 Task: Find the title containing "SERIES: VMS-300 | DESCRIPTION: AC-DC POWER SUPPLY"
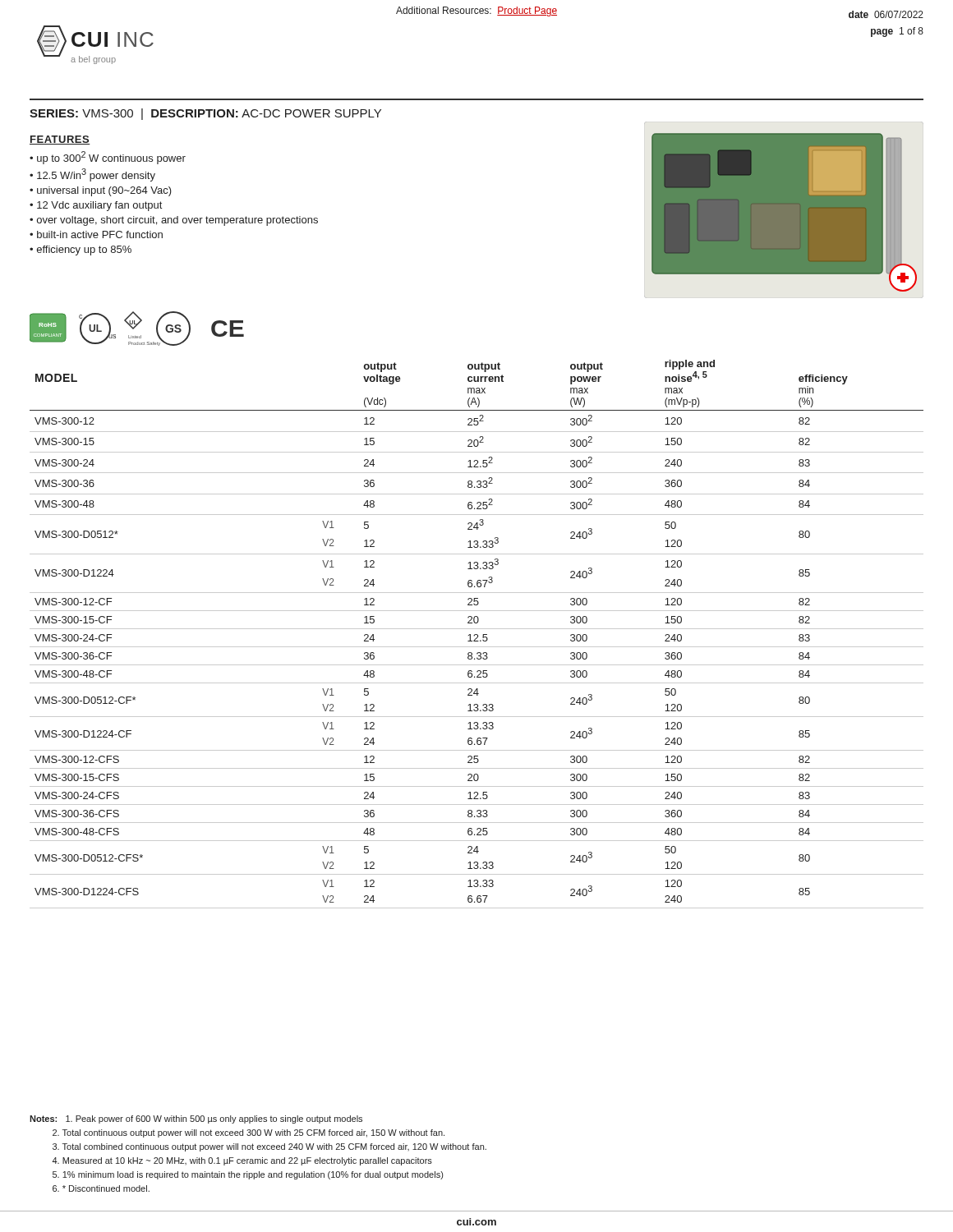click(x=206, y=113)
